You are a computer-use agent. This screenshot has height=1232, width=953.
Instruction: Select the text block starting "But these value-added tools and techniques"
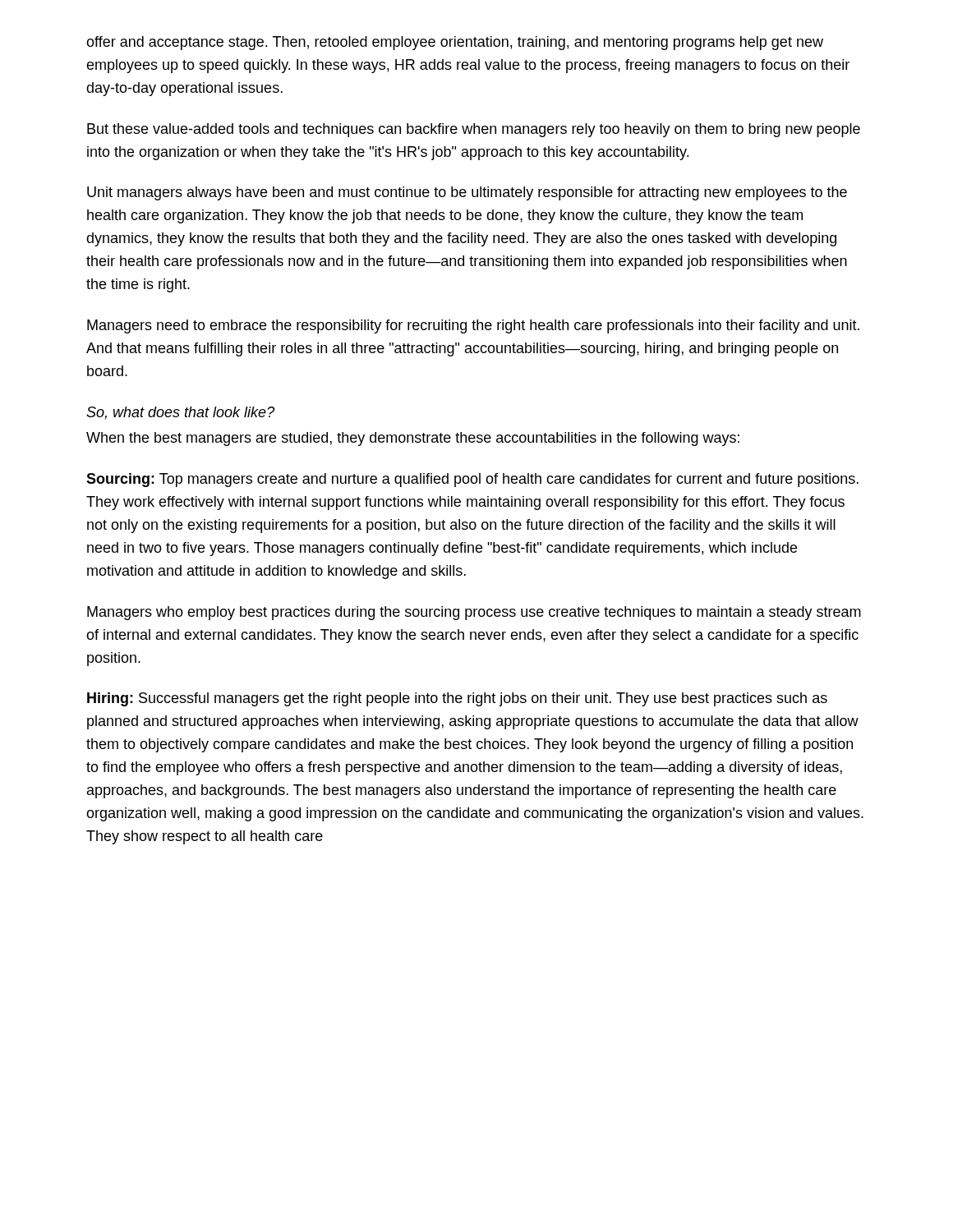[473, 140]
